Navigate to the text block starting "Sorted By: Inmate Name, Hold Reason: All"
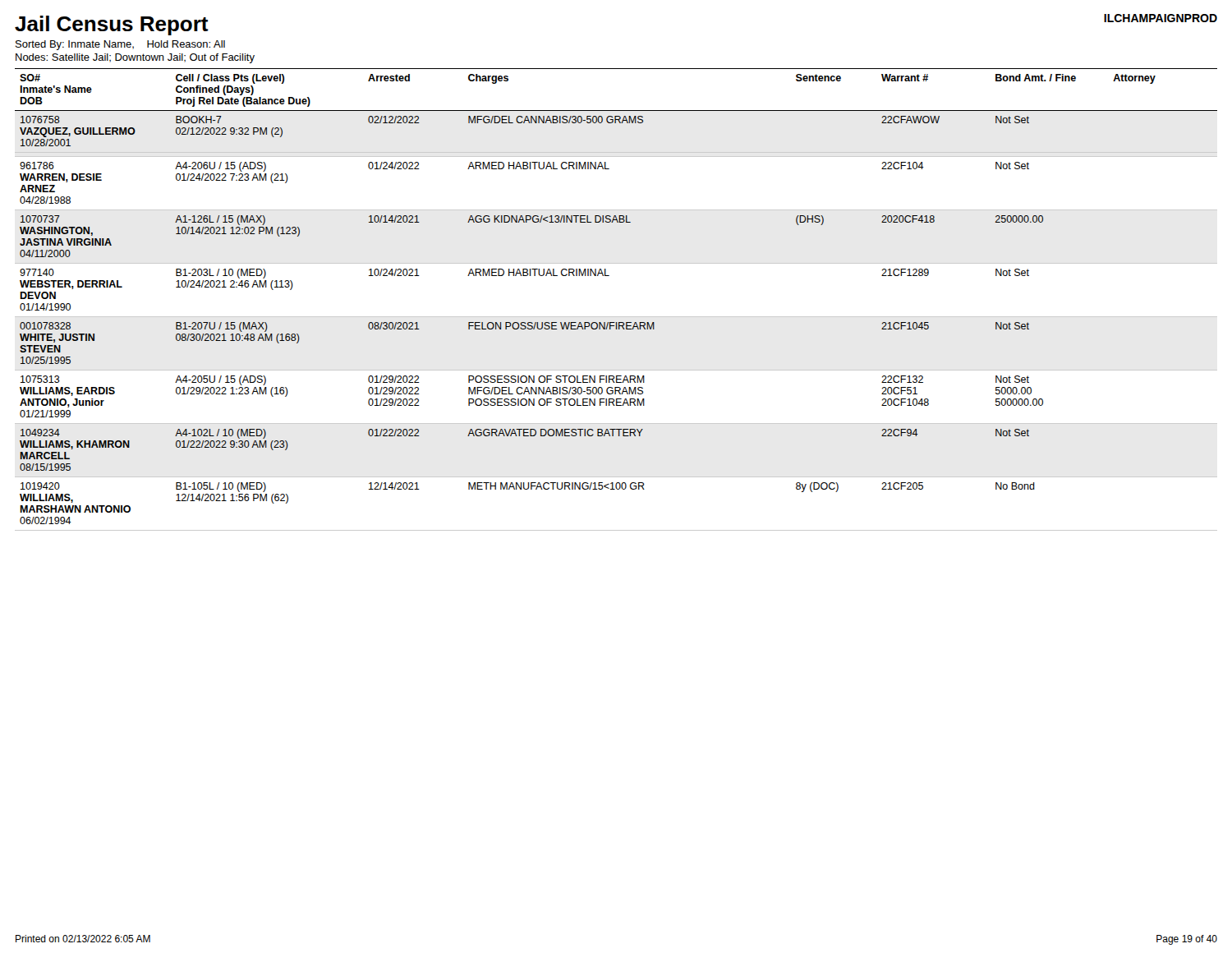 pos(120,44)
